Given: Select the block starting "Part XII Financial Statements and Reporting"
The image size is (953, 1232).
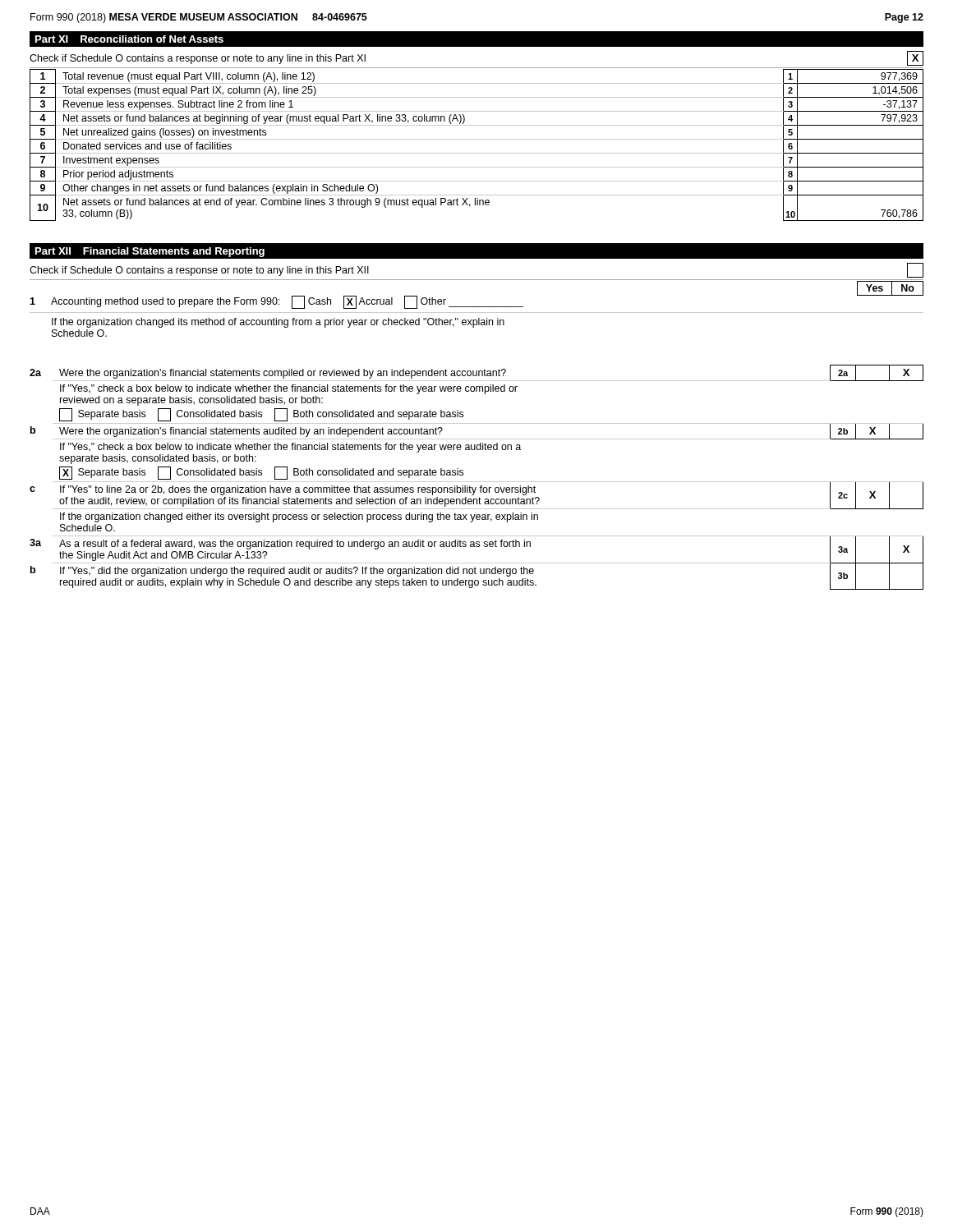Looking at the screenshot, I should click(x=150, y=251).
